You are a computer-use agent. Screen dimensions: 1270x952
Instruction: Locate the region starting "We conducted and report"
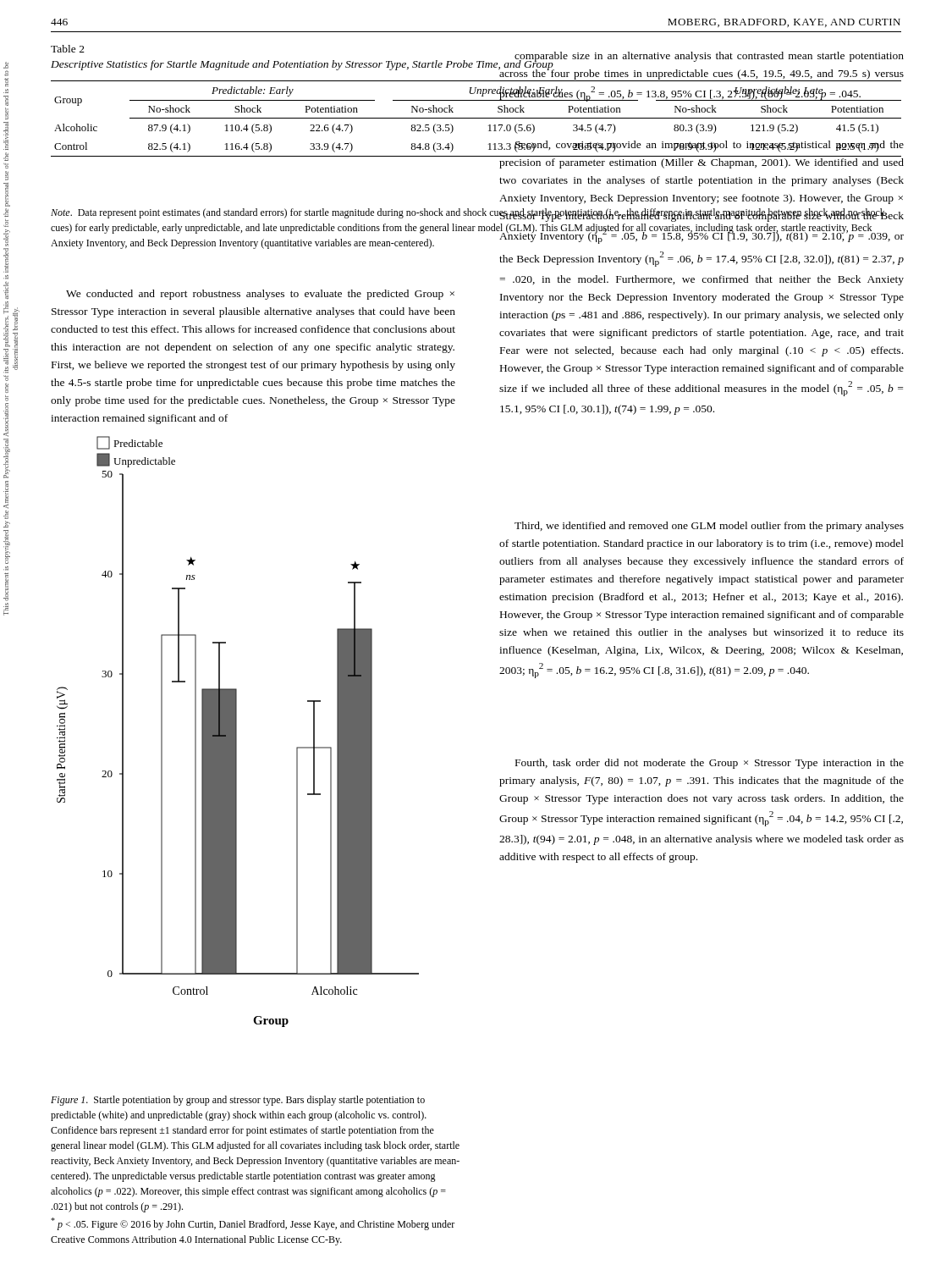[x=253, y=356]
